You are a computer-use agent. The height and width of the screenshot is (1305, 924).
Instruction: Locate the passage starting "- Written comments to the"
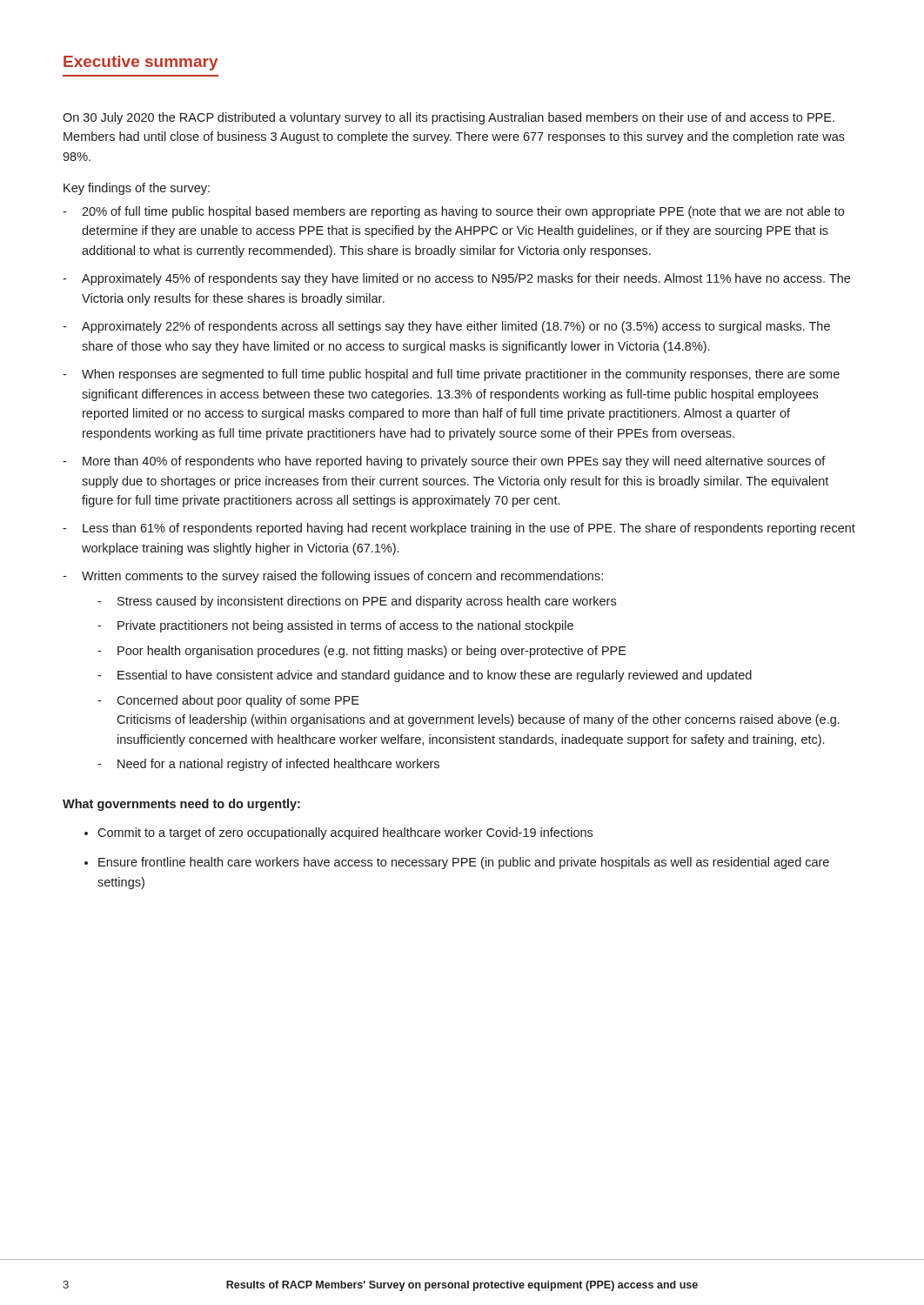pos(462,673)
